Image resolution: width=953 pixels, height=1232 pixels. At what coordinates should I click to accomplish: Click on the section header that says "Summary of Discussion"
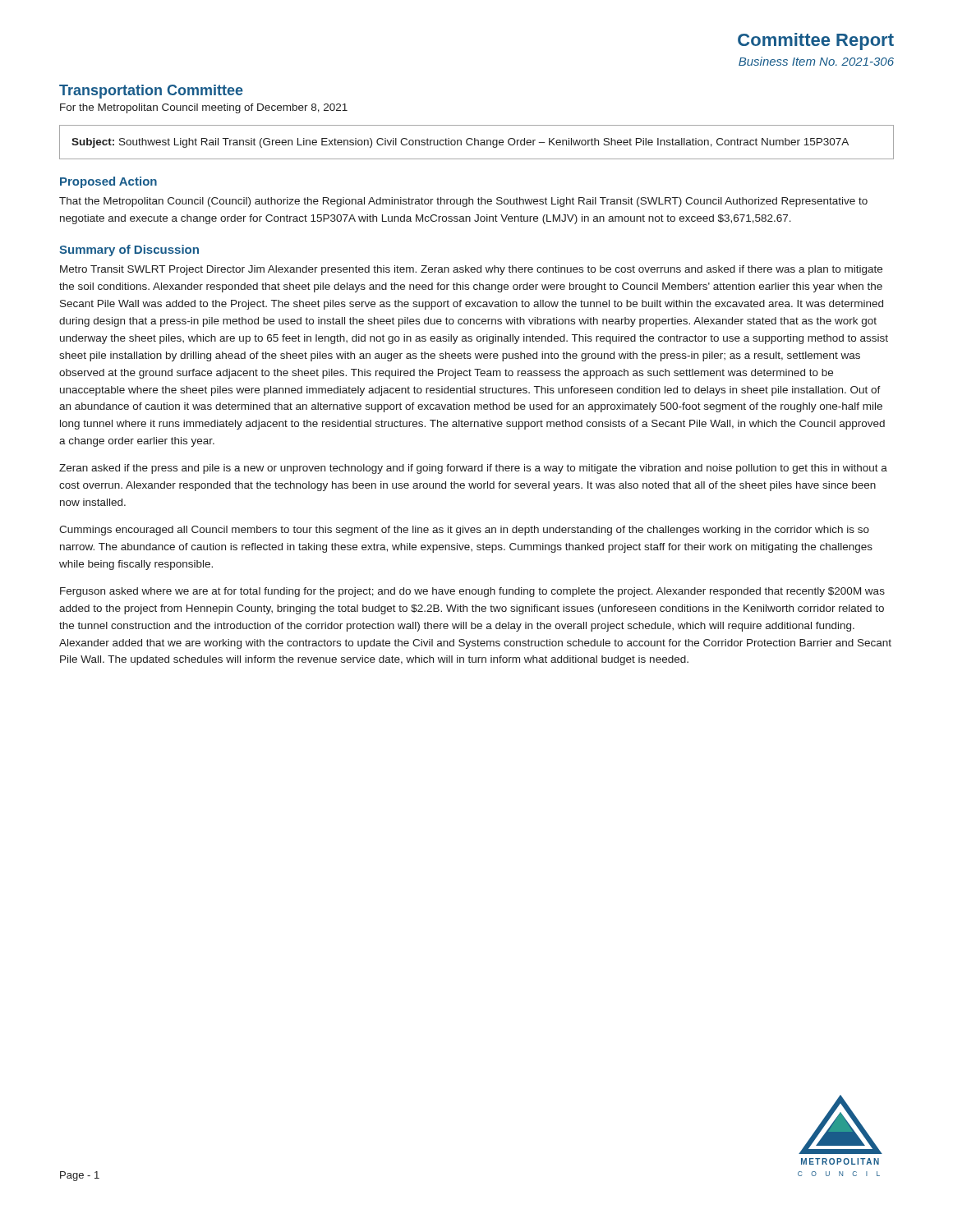coord(129,249)
